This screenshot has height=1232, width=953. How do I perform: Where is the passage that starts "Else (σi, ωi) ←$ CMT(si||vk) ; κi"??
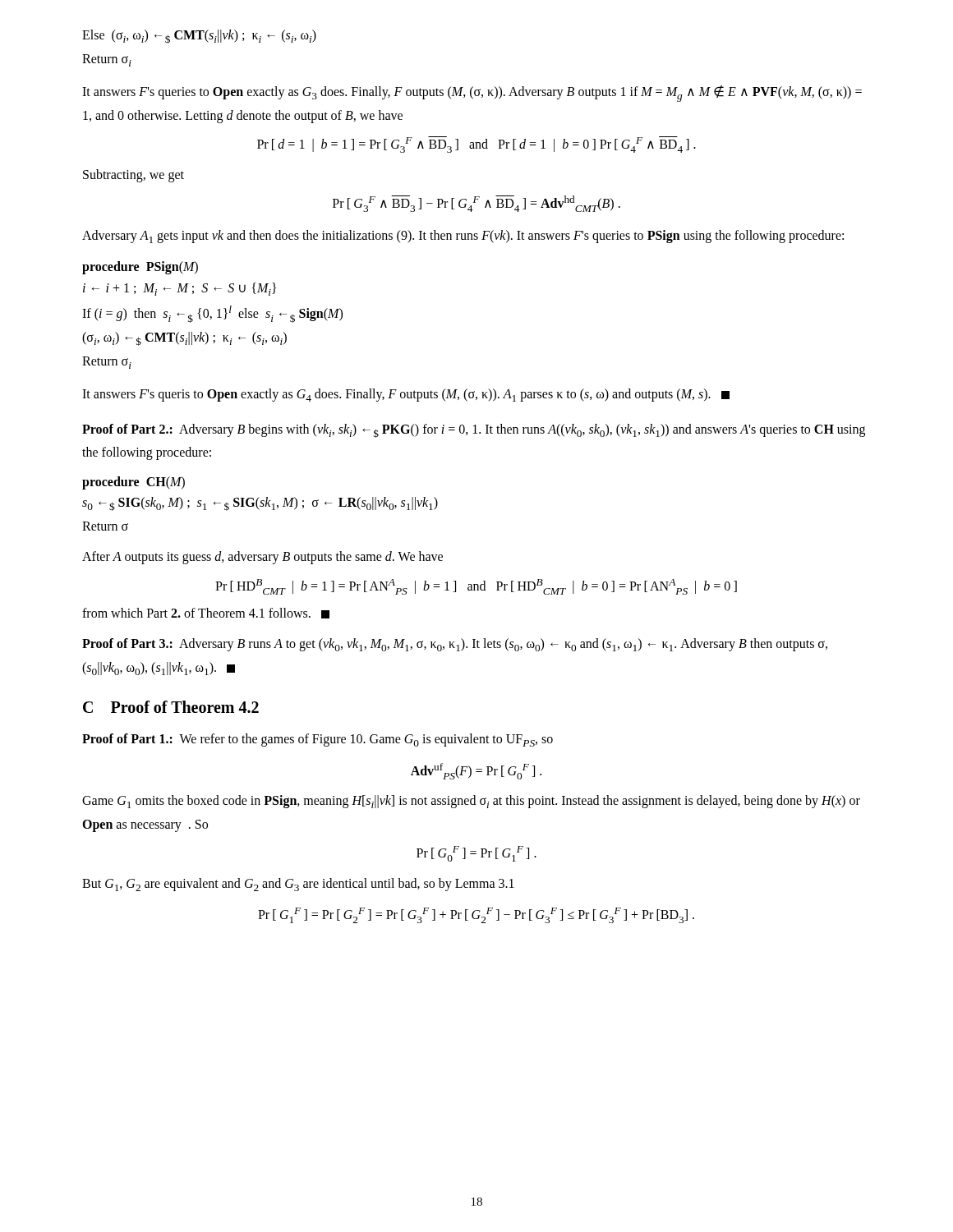coord(199,48)
